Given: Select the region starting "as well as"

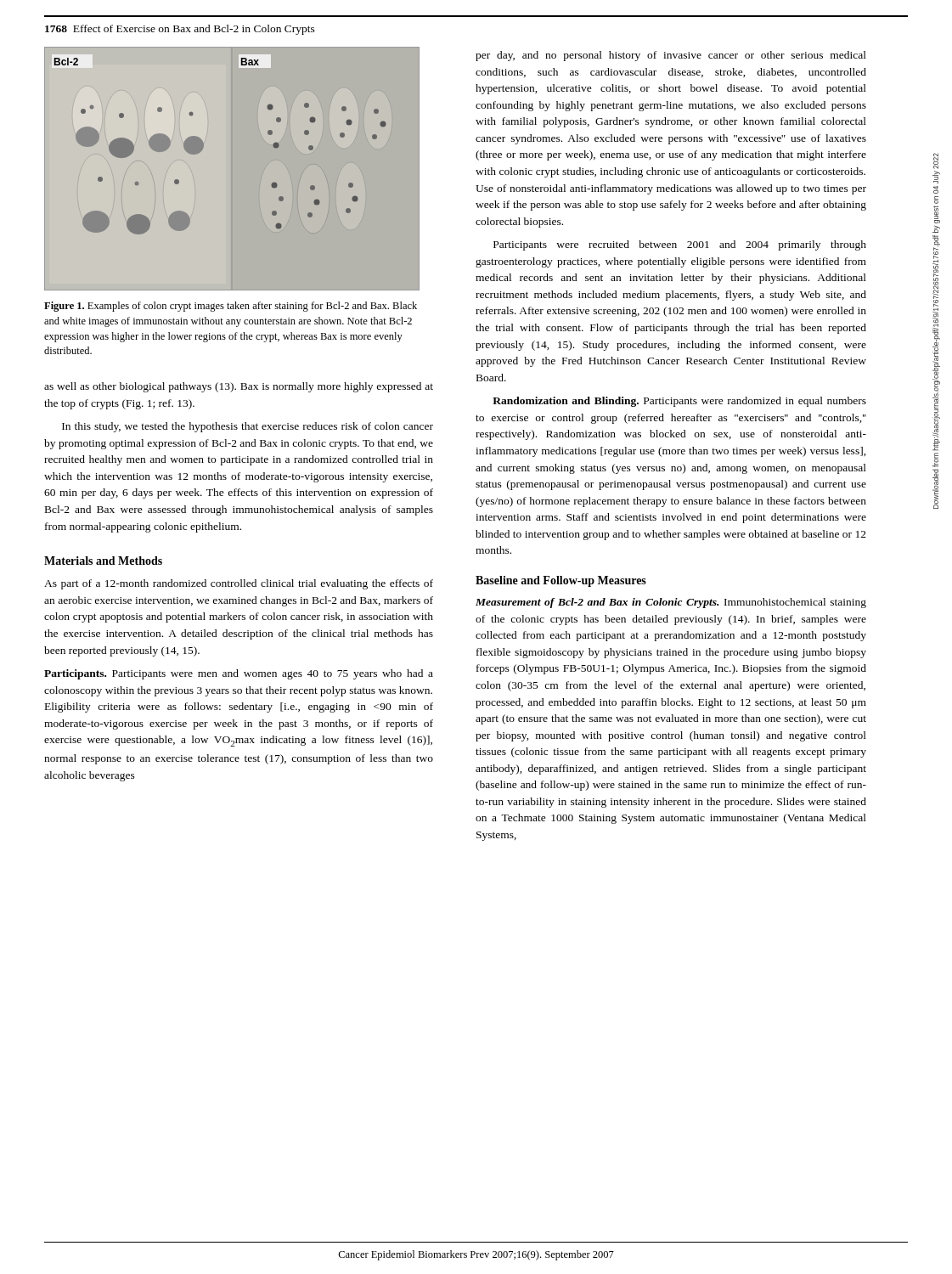Looking at the screenshot, I should 239,394.
